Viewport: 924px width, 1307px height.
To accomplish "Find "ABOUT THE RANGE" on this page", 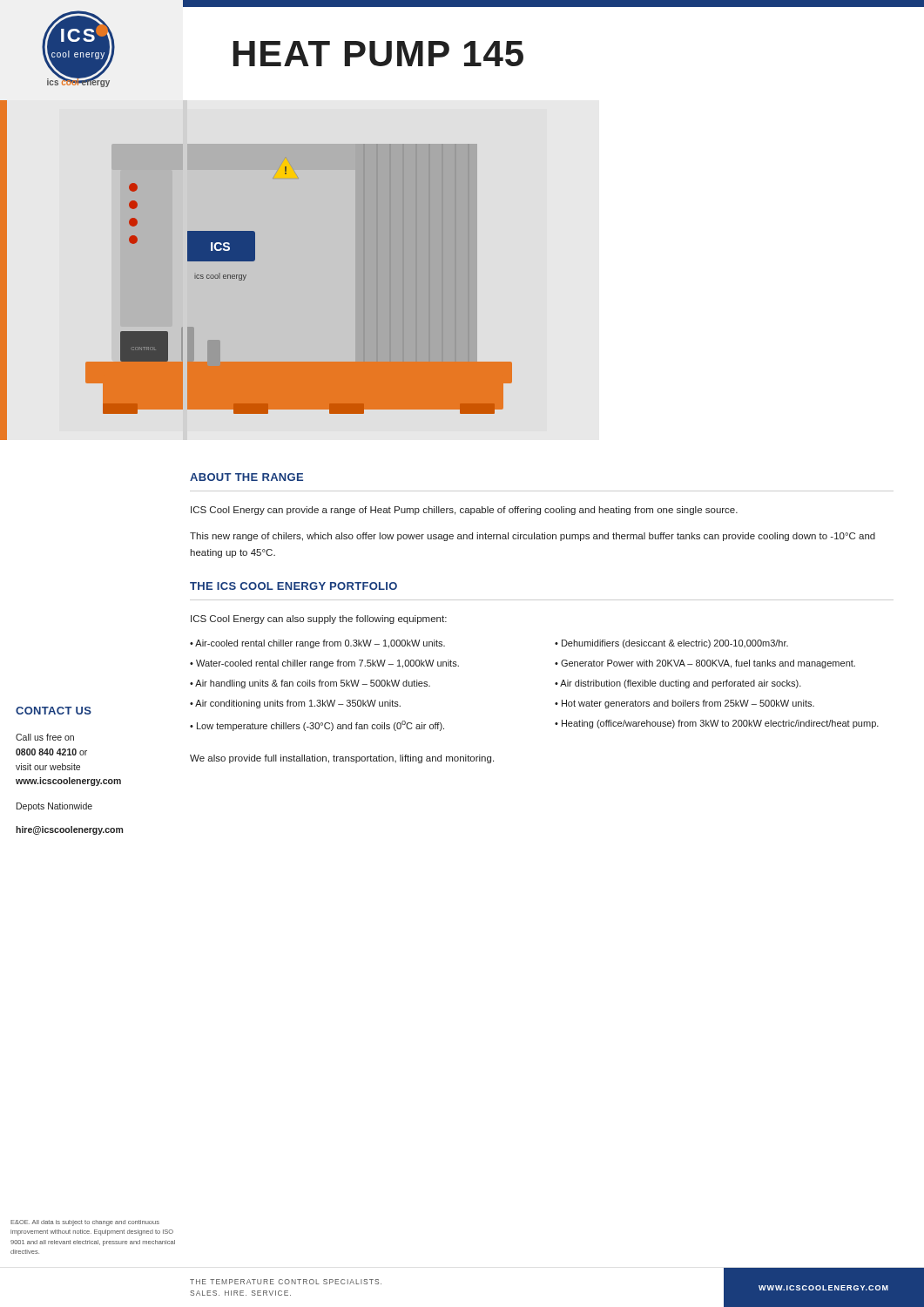I will point(247,477).
